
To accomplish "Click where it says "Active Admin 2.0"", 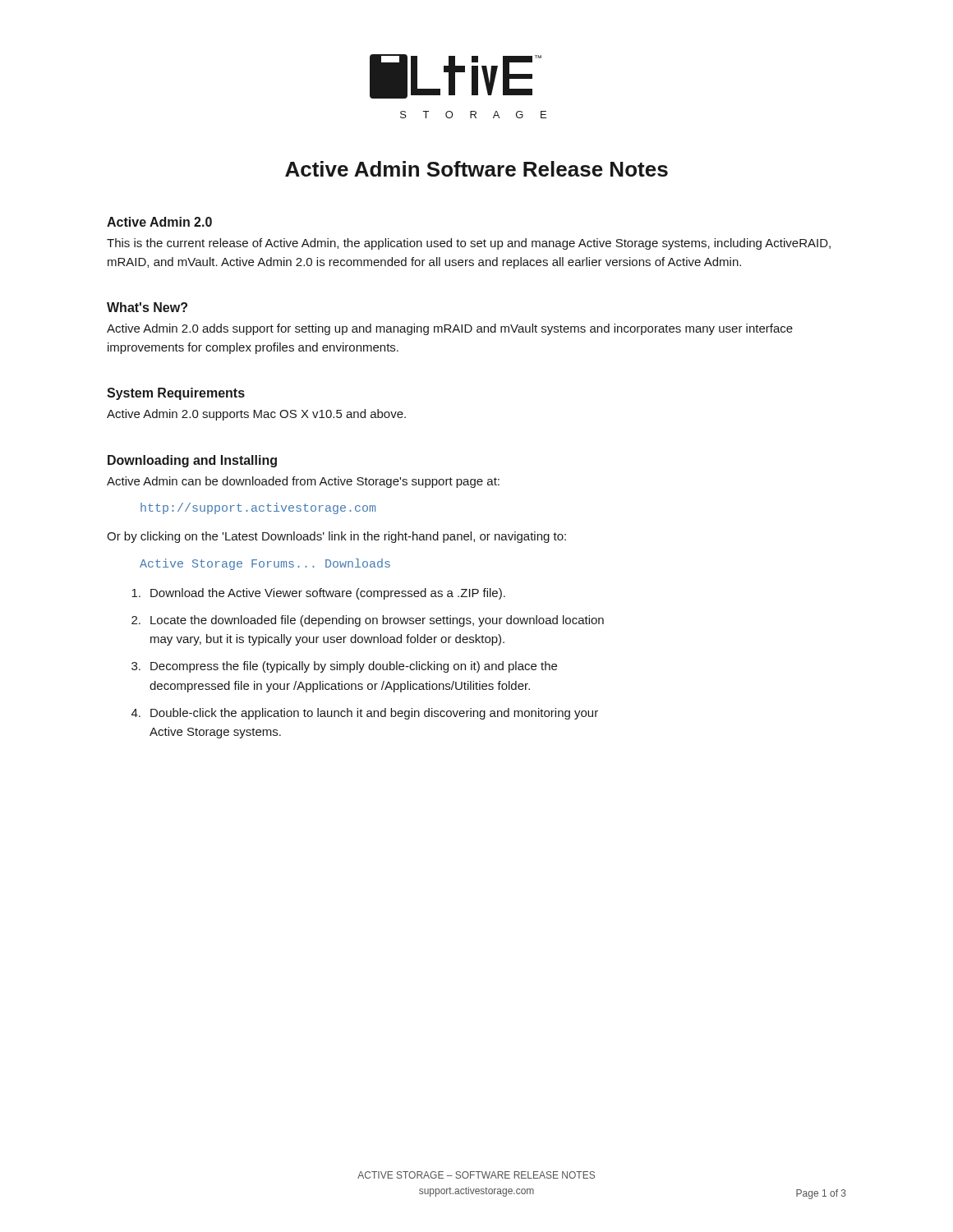I will [160, 222].
